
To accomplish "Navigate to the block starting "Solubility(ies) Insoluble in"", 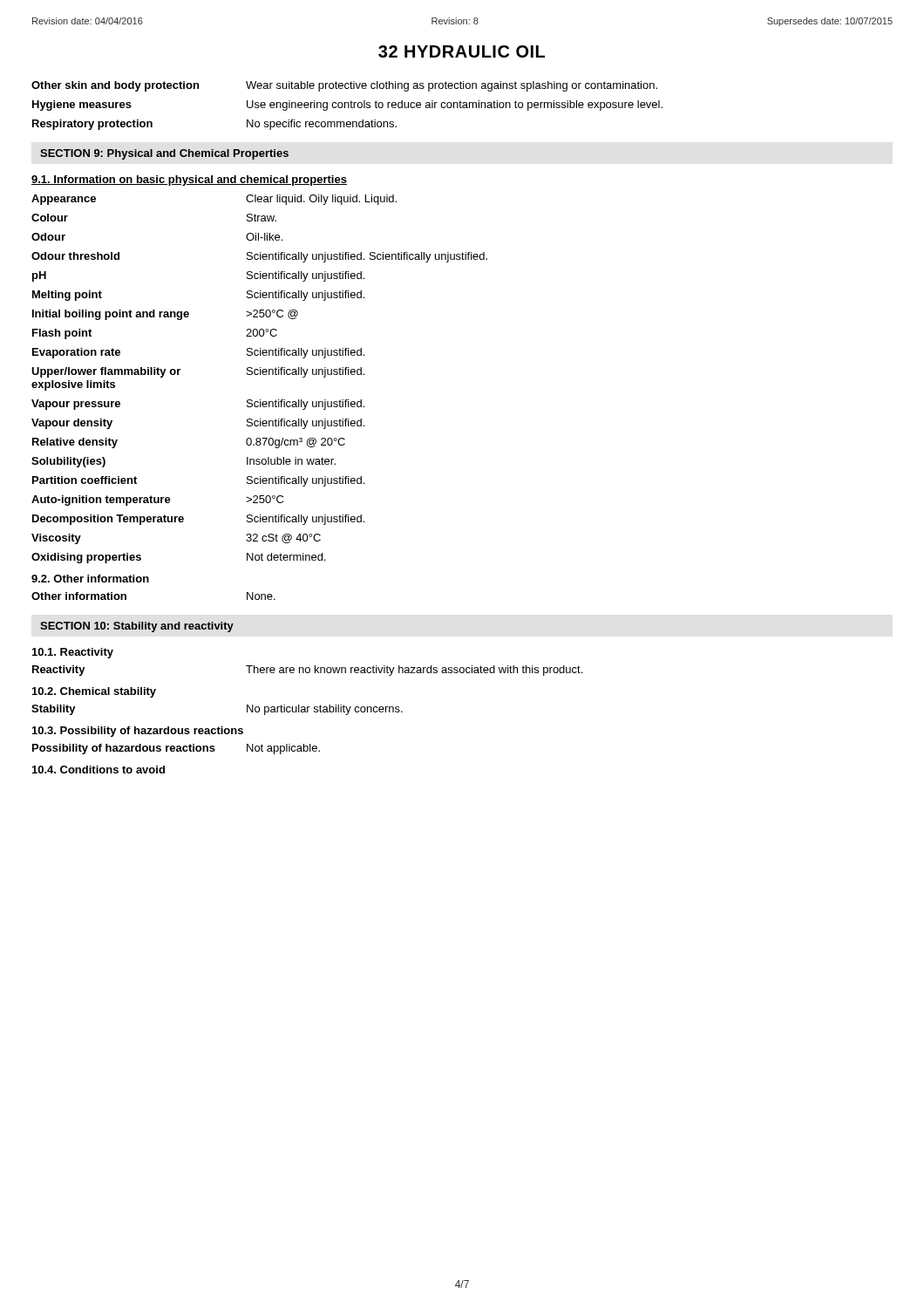I will click(68, 462).
